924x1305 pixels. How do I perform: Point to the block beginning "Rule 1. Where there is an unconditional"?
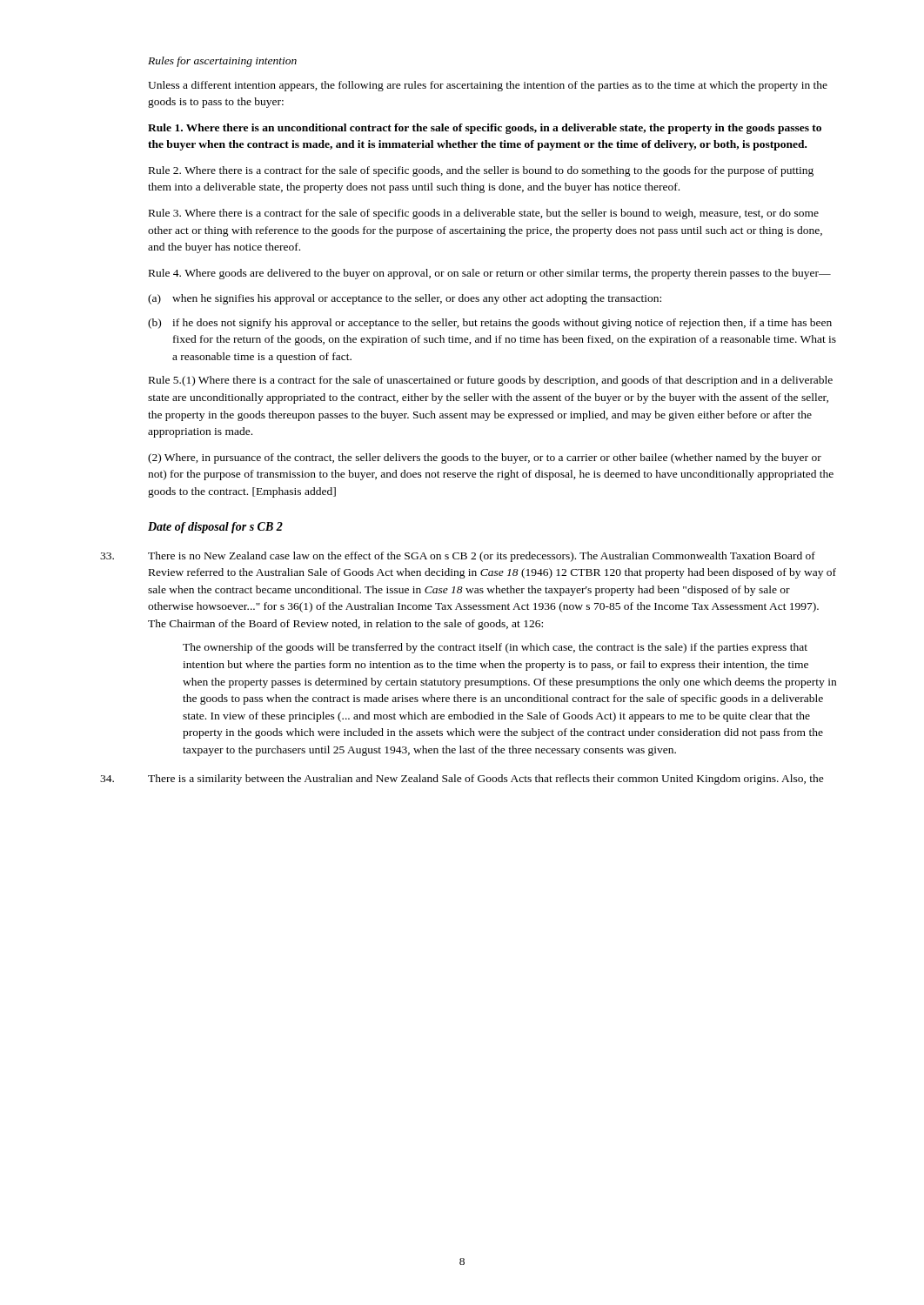click(x=485, y=136)
